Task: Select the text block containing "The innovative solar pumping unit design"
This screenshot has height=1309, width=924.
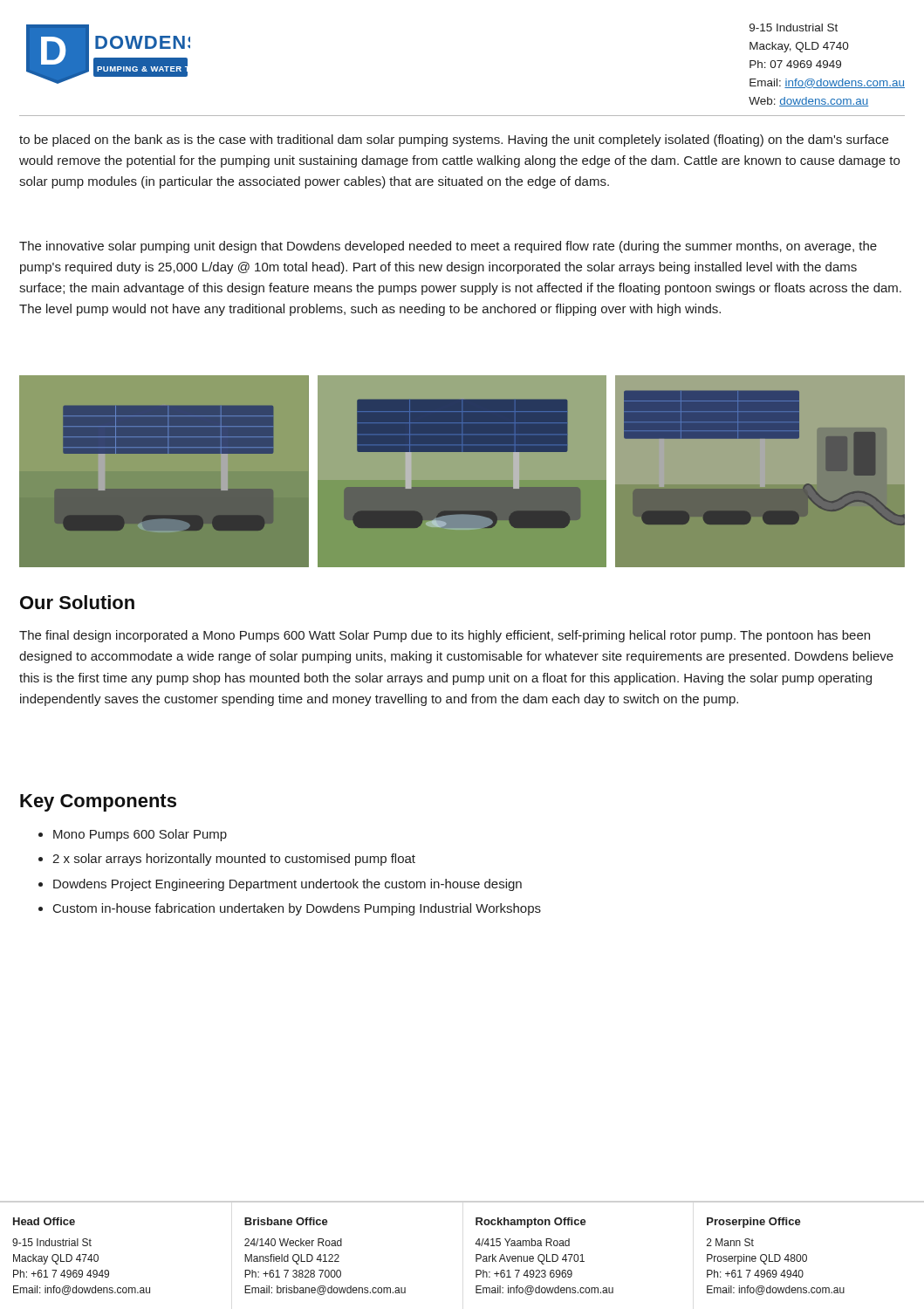Action: (461, 277)
